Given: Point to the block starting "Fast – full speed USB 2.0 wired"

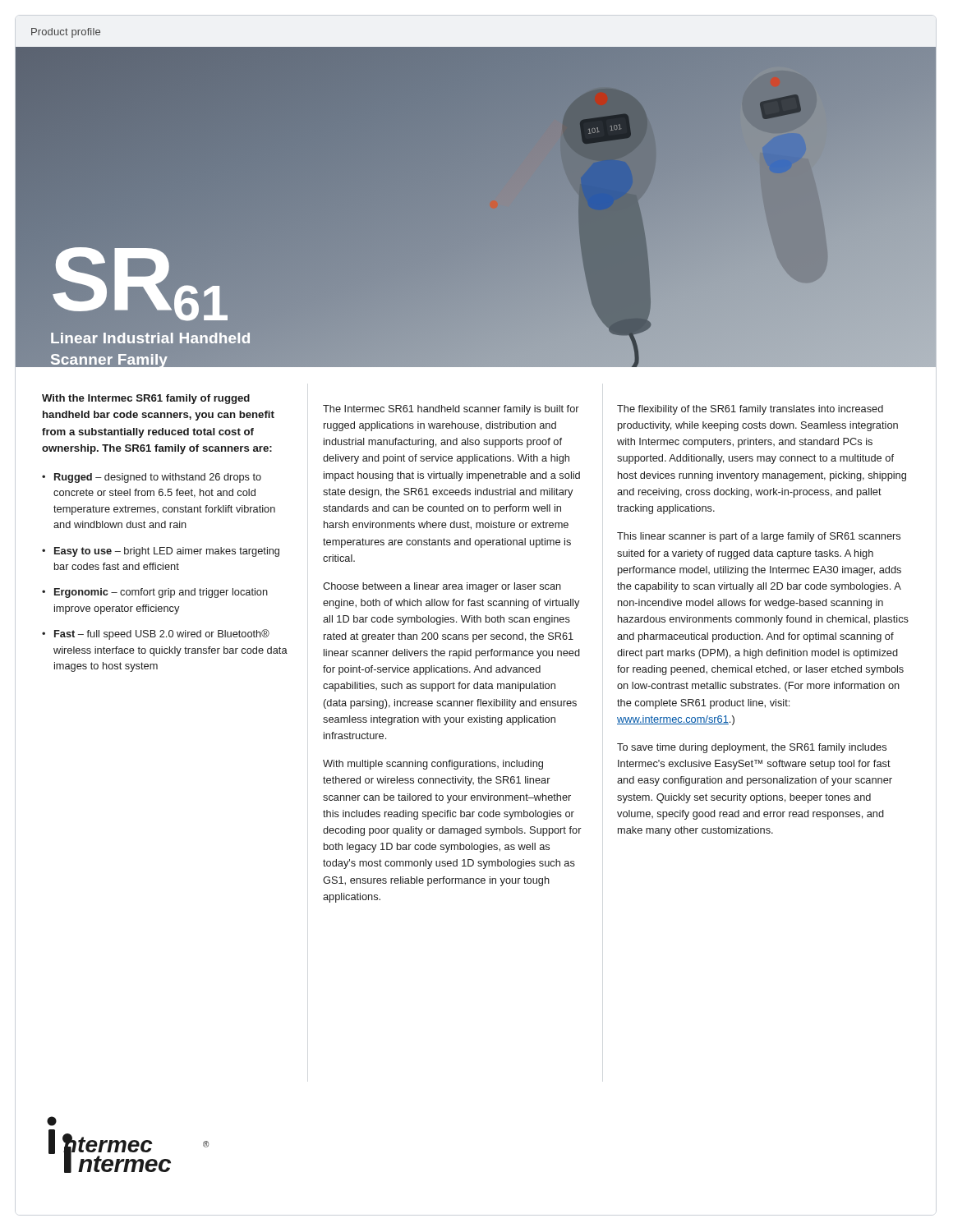Looking at the screenshot, I should pyautogui.click(x=170, y=650).
